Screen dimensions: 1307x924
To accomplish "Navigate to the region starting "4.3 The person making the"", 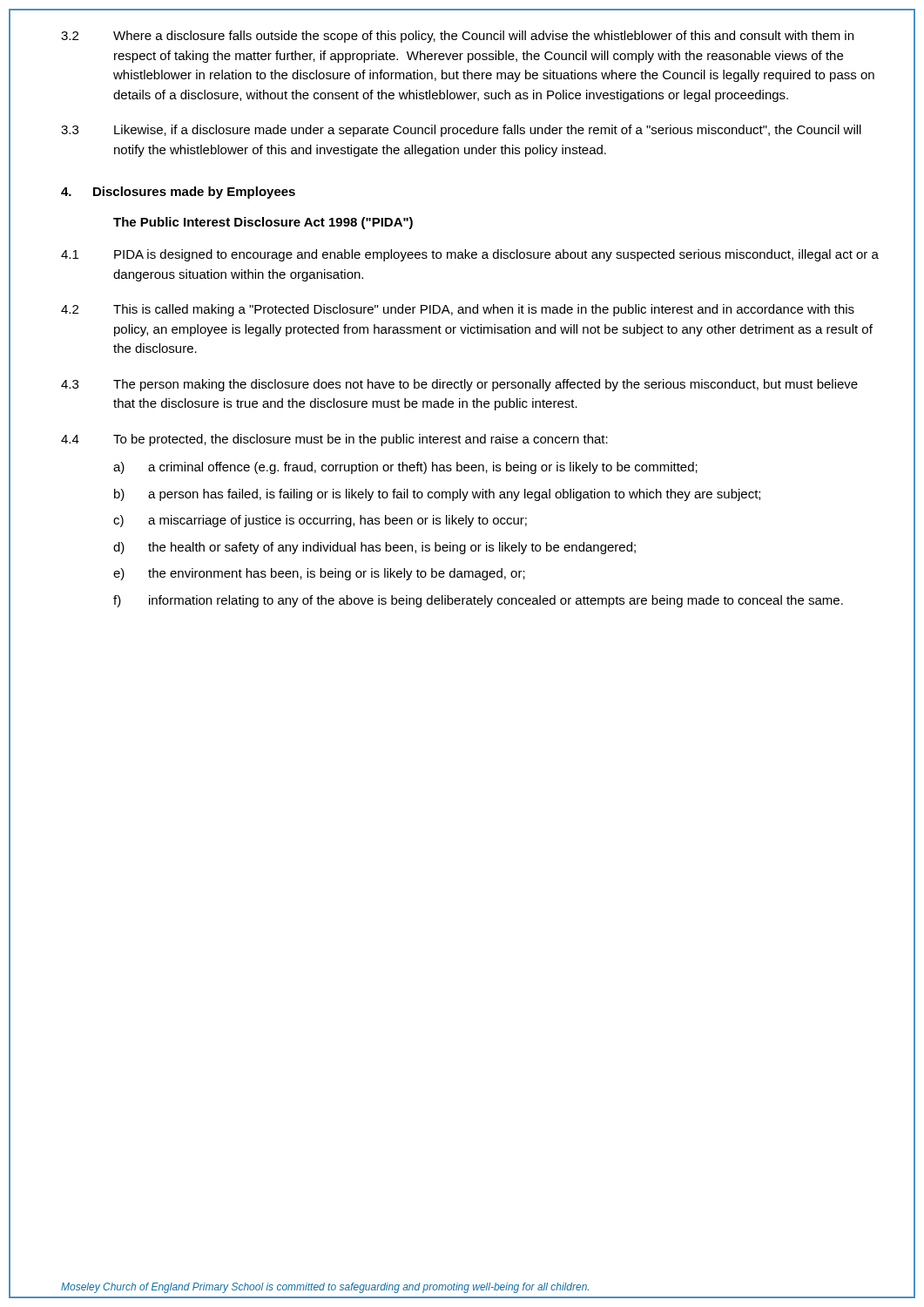I will pyautogui.click(x=471, y=394).
